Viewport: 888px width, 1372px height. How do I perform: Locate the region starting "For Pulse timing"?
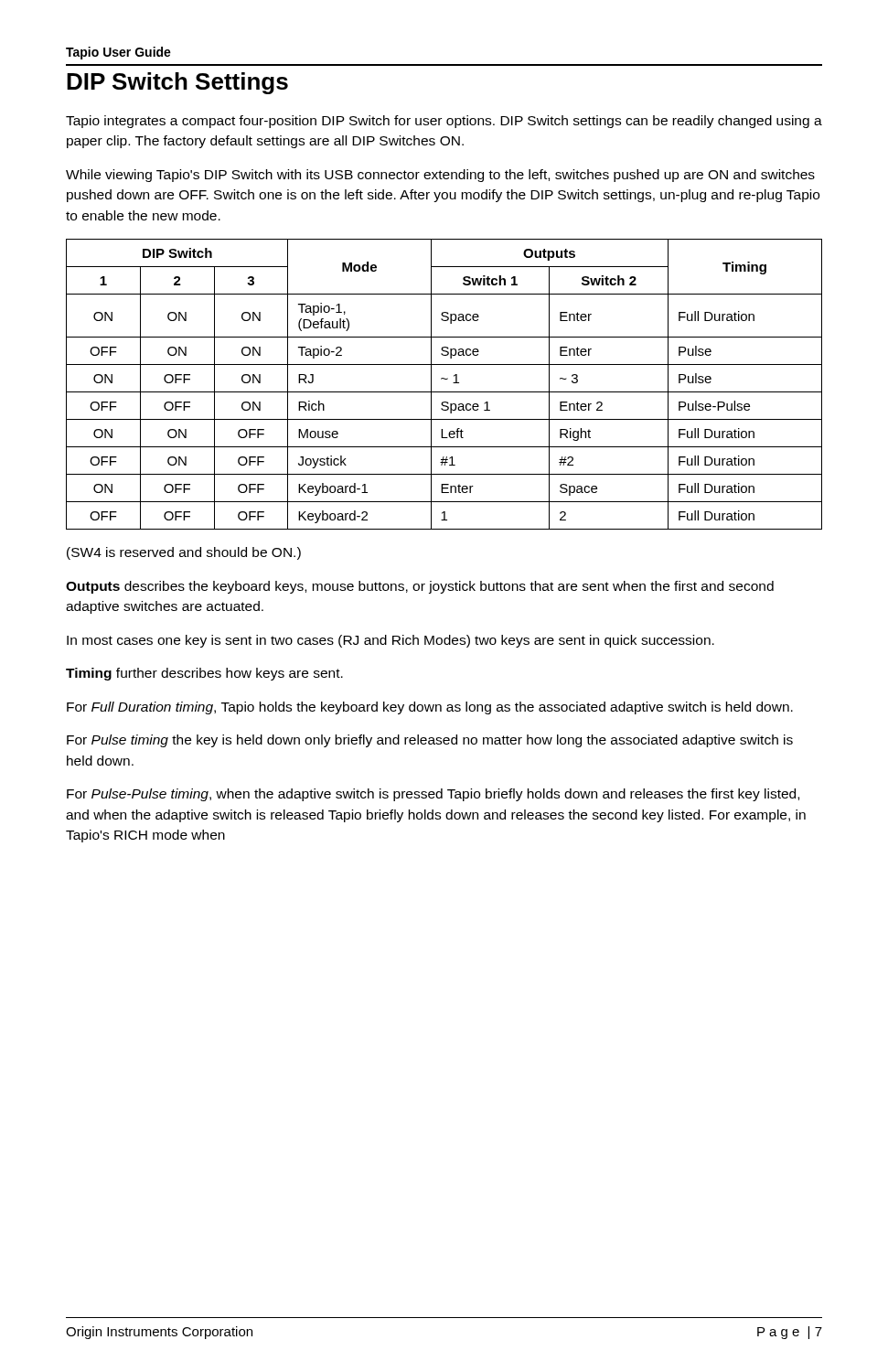430,750
